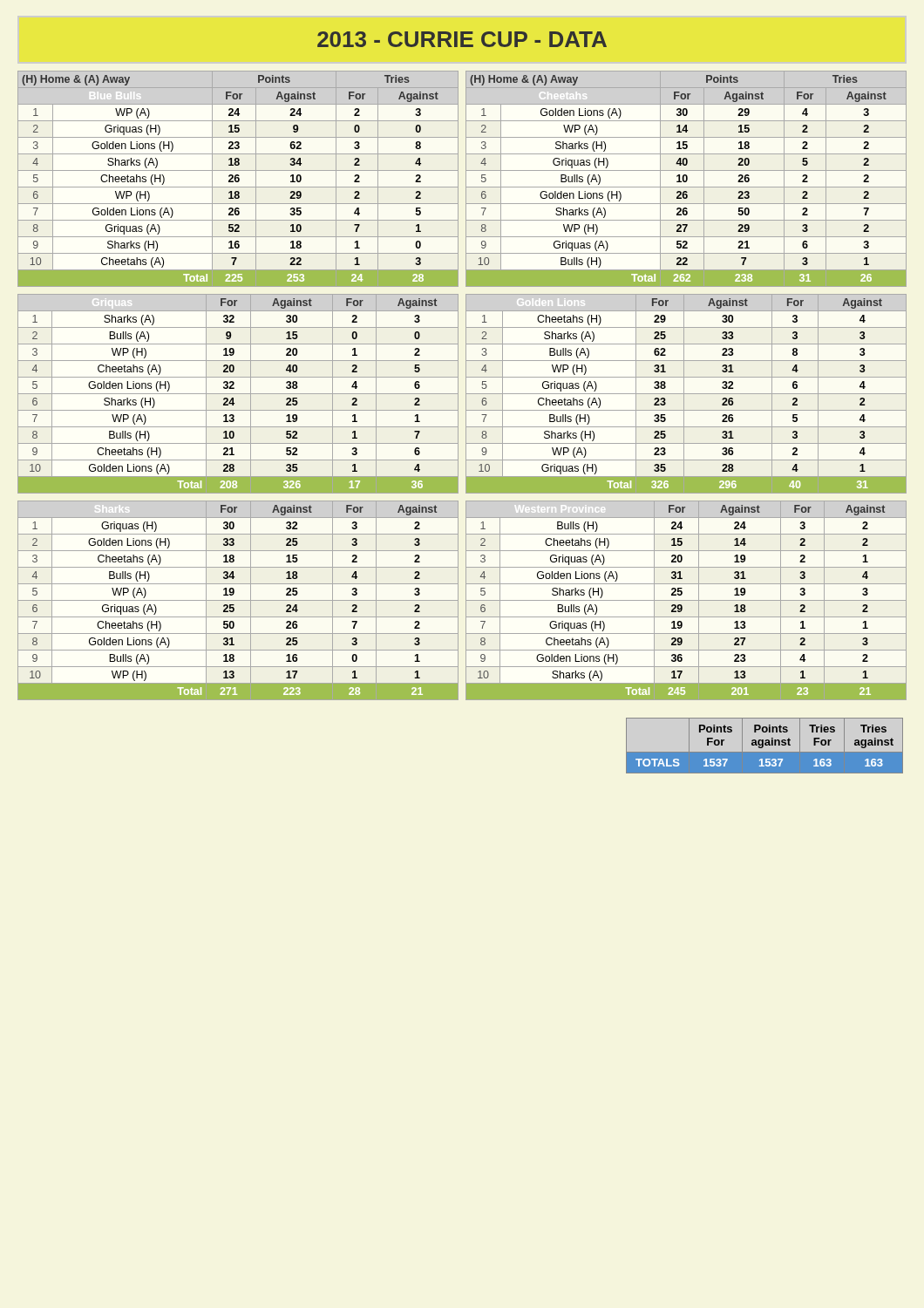Find the table that mentions "Western Province"
924x1308 pixels.
[686, 600]
